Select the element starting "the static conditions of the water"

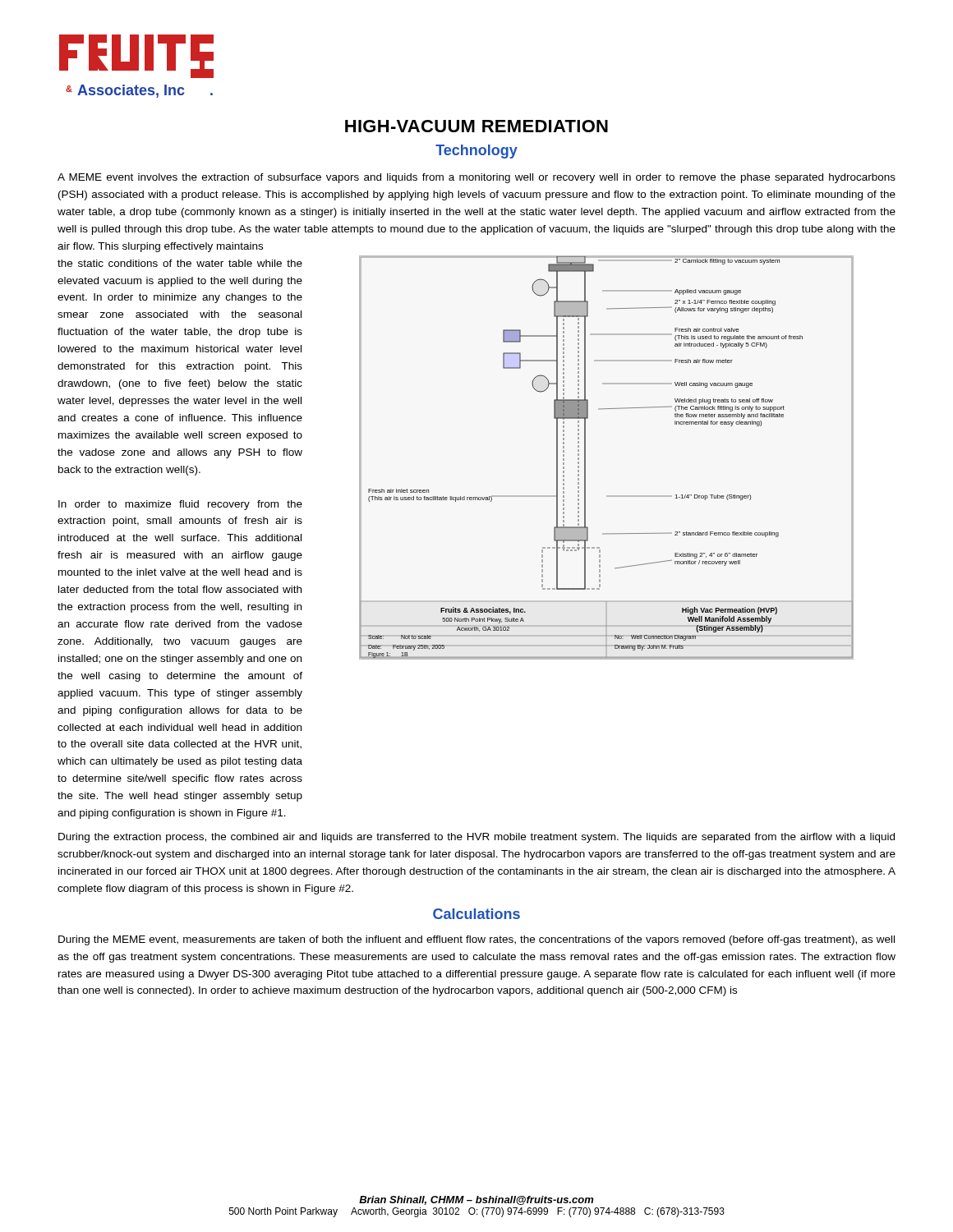tap(180, 538)
